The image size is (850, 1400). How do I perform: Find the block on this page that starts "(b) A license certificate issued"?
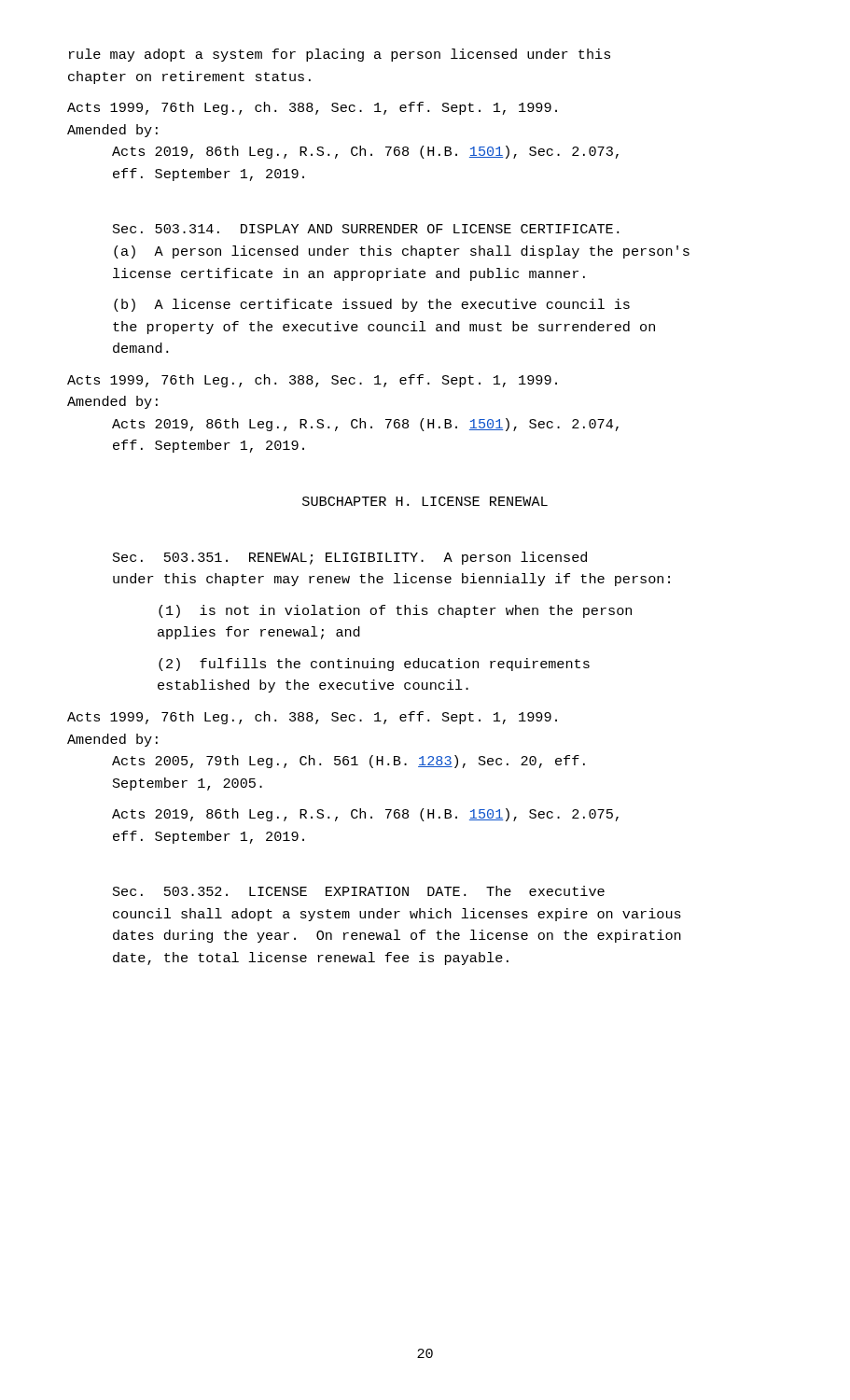[447, 328]
